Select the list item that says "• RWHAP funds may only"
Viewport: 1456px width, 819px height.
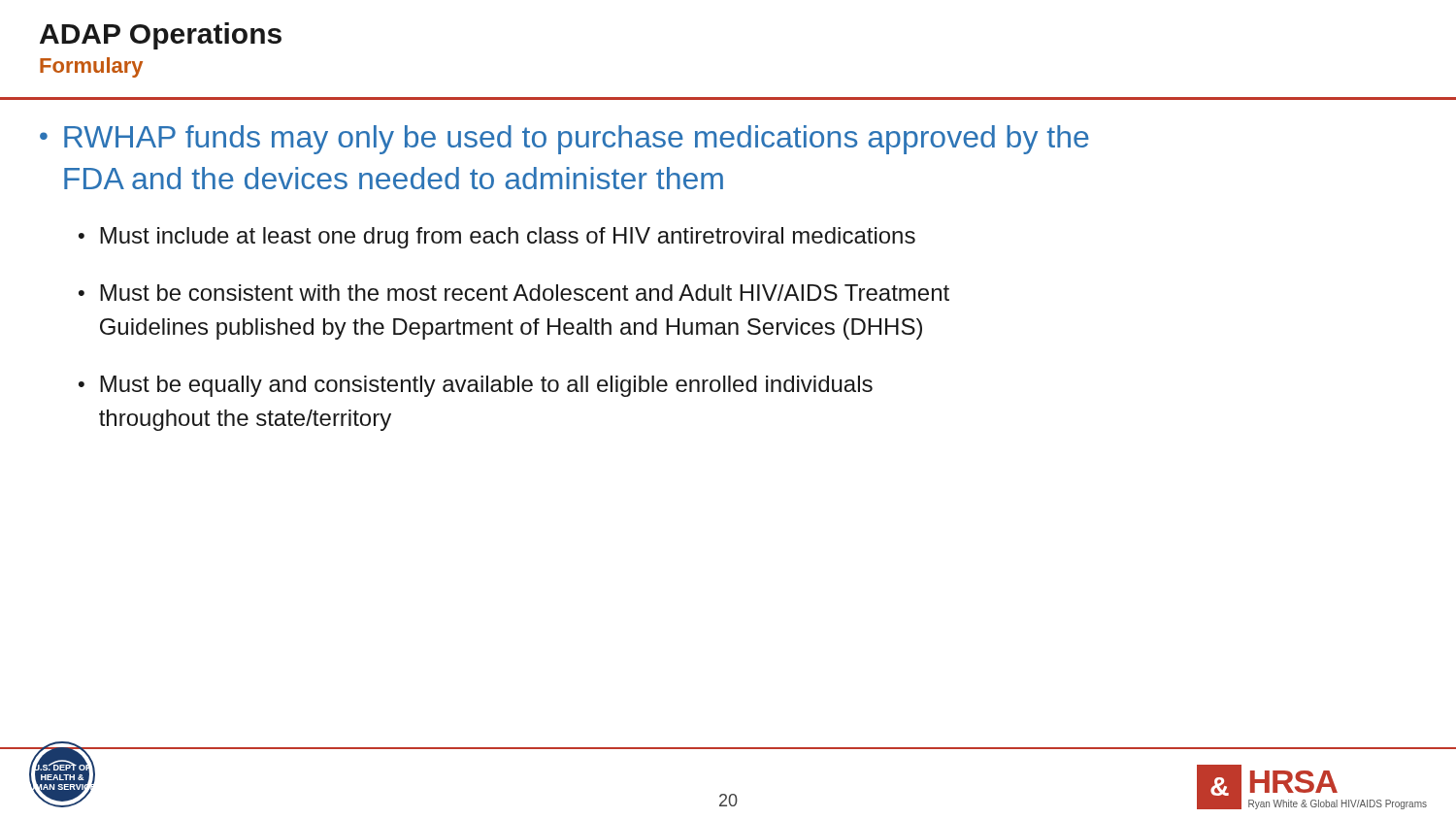[564, 158]
